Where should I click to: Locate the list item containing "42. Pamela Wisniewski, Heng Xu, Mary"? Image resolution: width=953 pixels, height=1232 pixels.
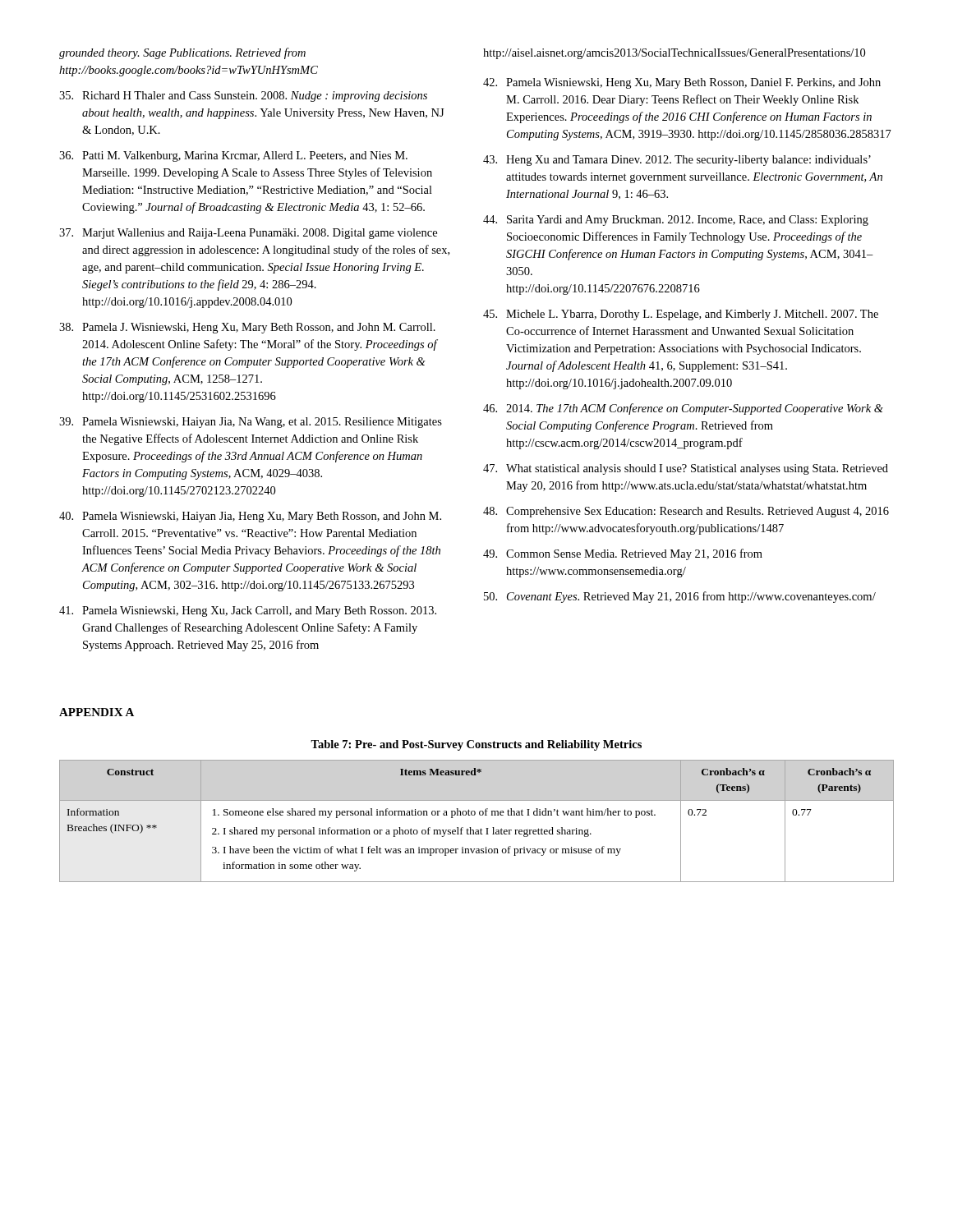point(688,108)
